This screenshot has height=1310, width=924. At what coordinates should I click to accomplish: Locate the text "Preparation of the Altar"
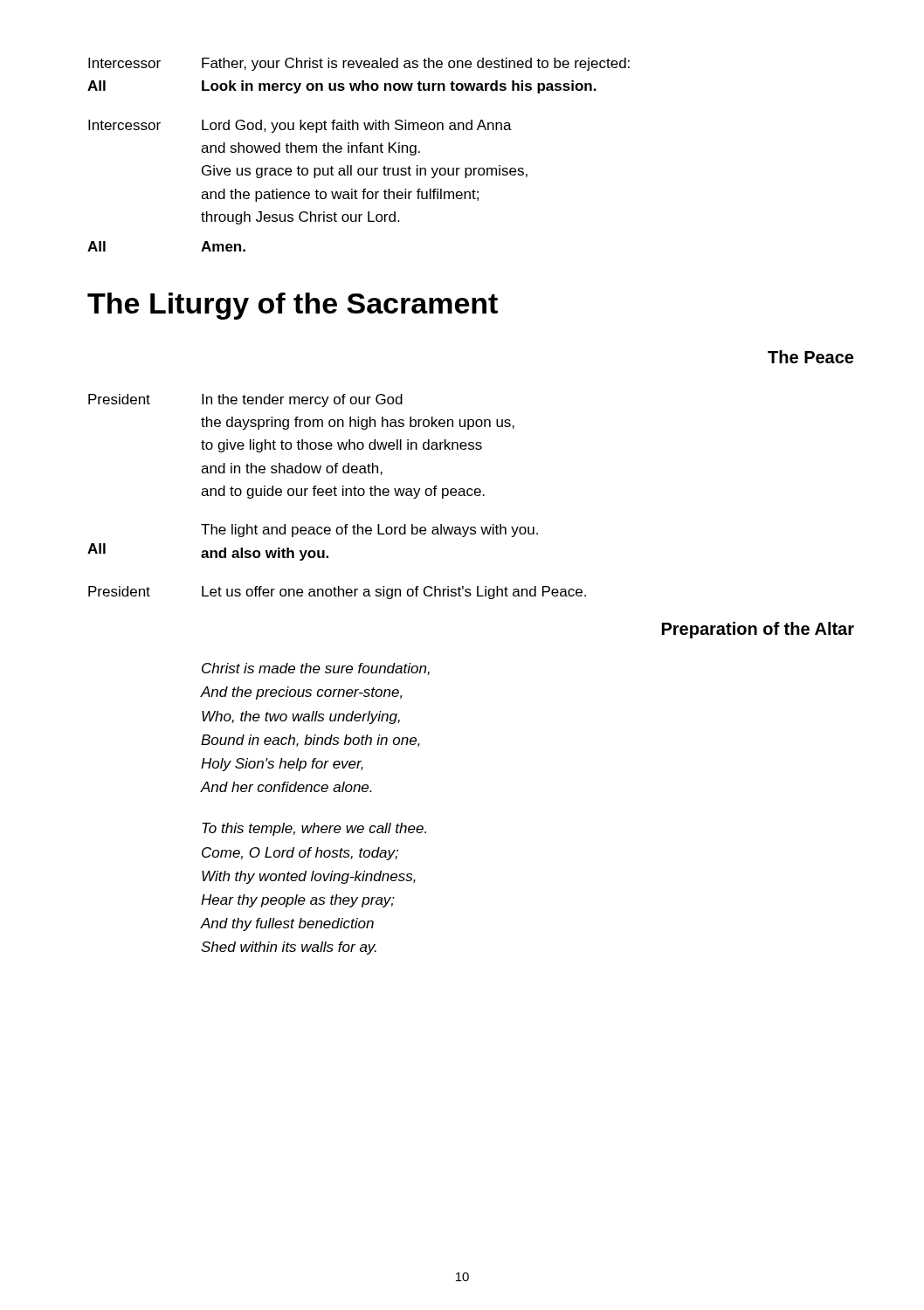click(757, 629)
